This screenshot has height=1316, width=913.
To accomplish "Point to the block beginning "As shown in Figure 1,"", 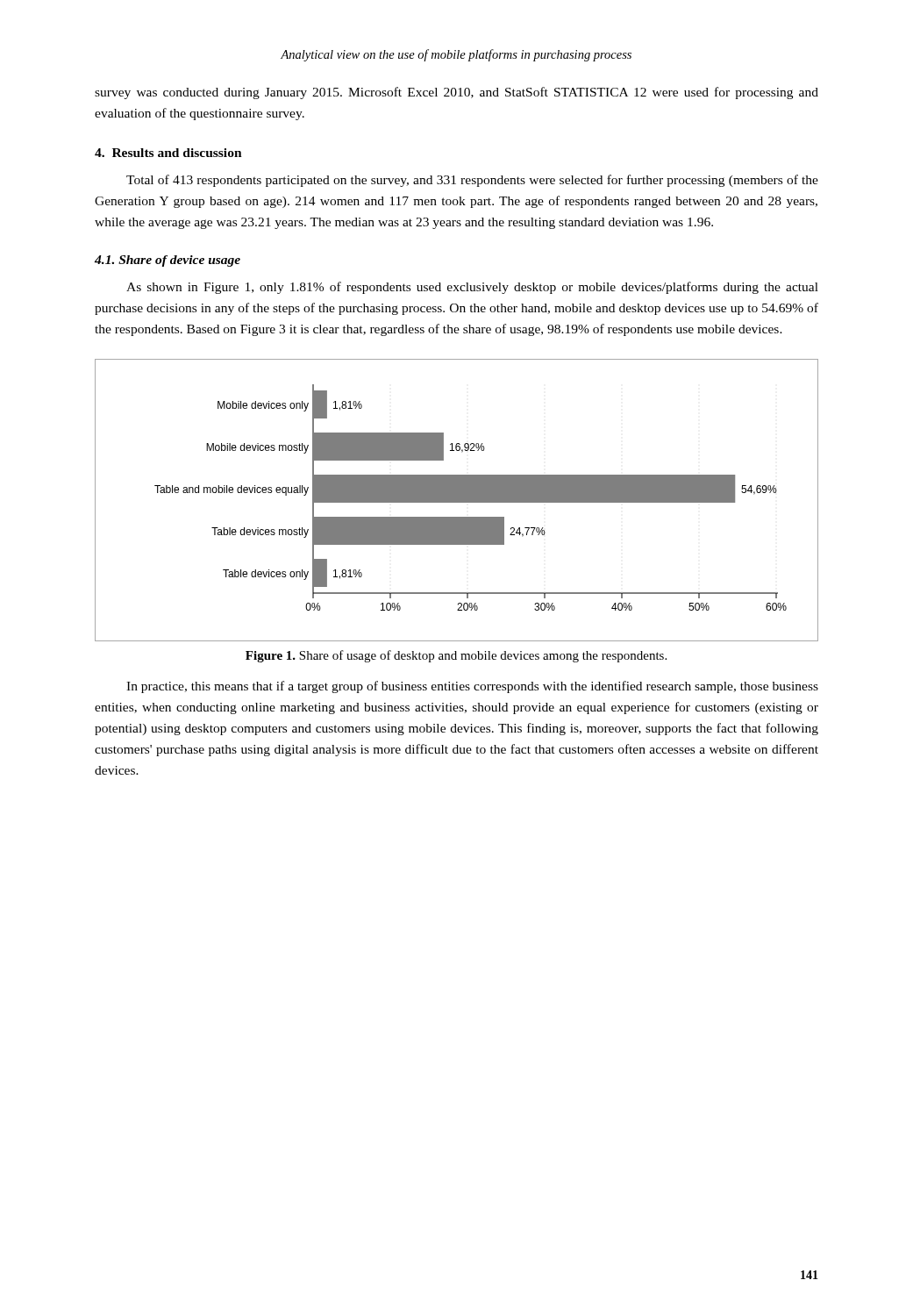I will 456,308.
